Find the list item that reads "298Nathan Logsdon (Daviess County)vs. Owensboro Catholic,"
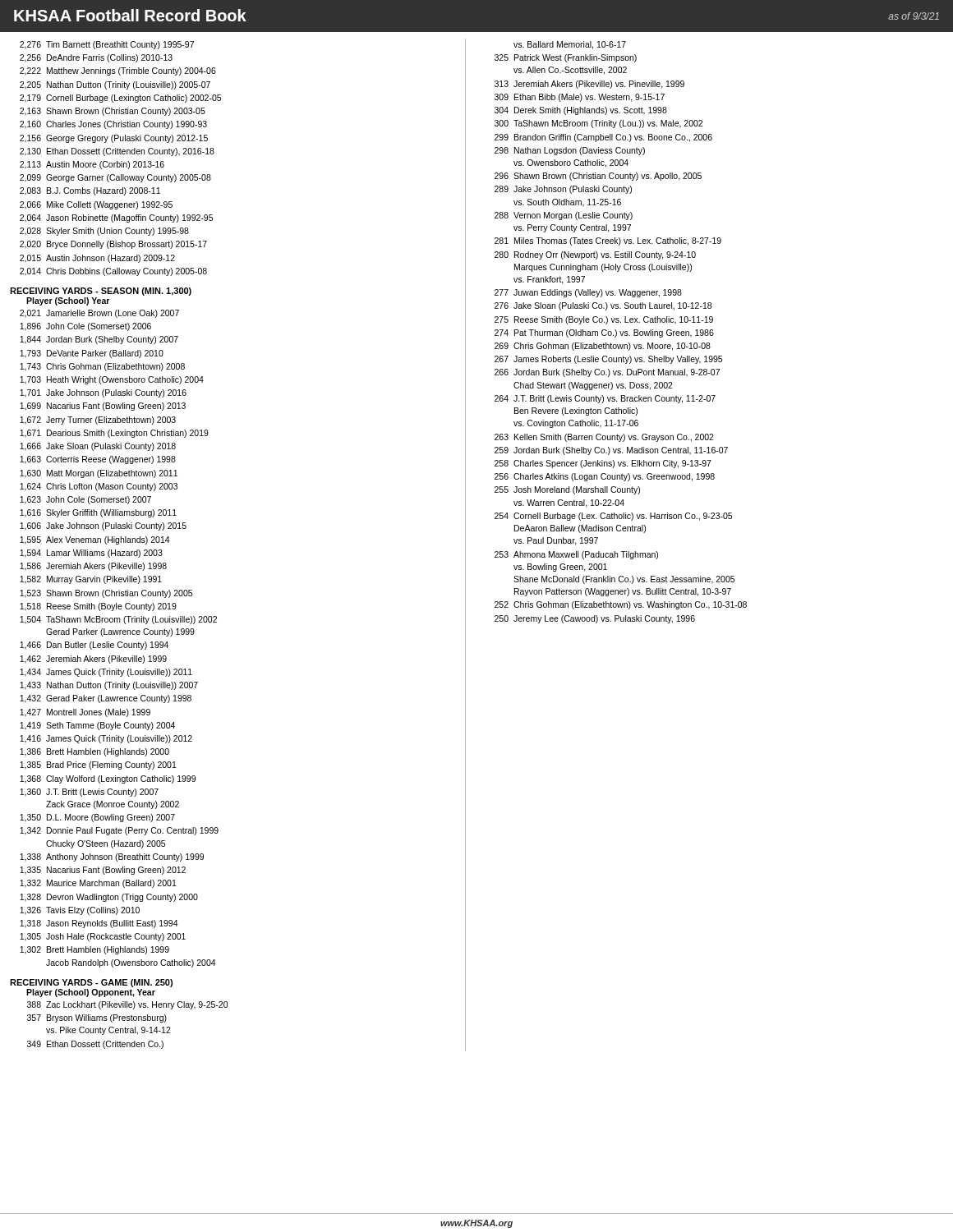The image size is (953, 1232). click(570, 151)
